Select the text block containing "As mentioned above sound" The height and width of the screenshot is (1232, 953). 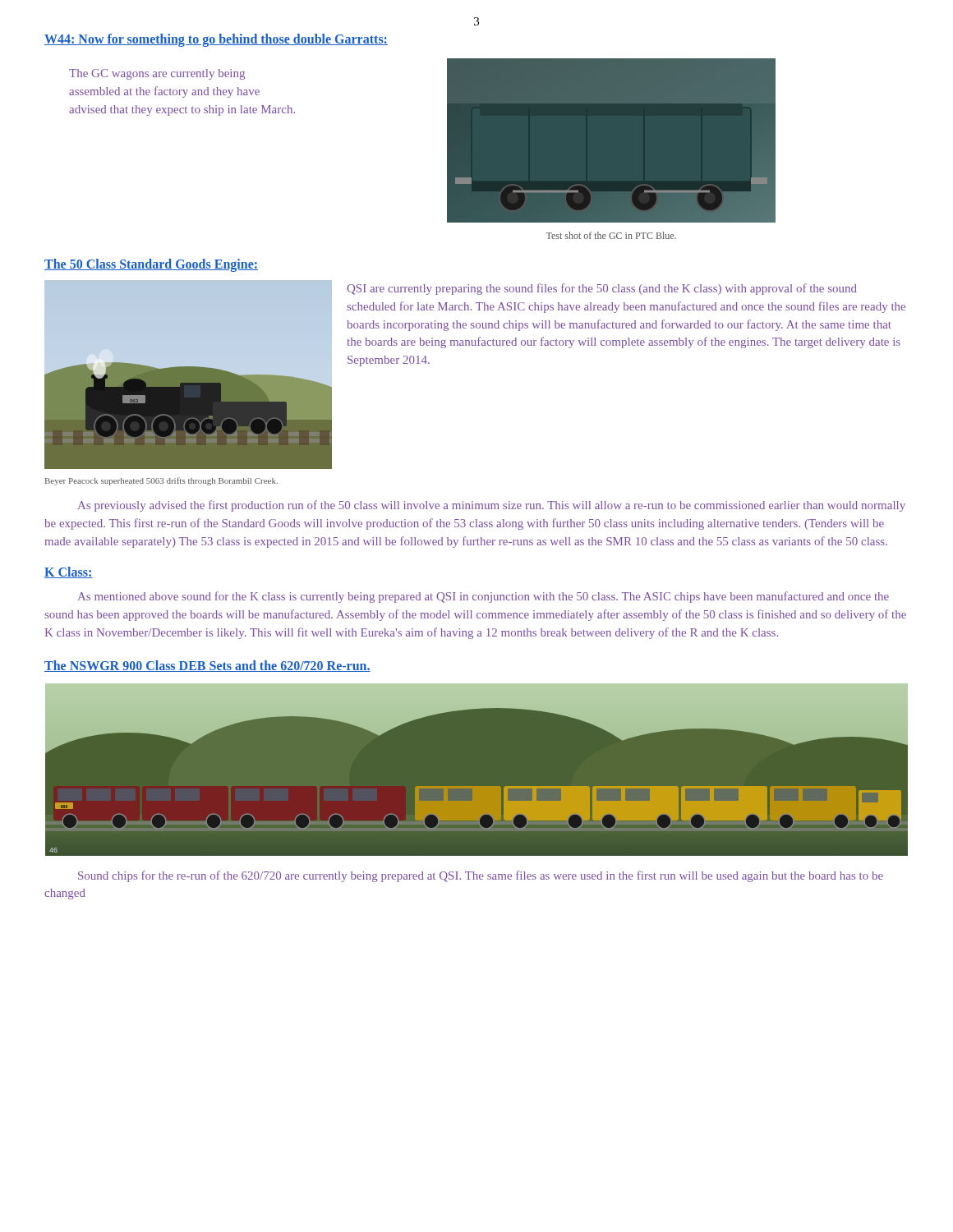pos(475,614)
